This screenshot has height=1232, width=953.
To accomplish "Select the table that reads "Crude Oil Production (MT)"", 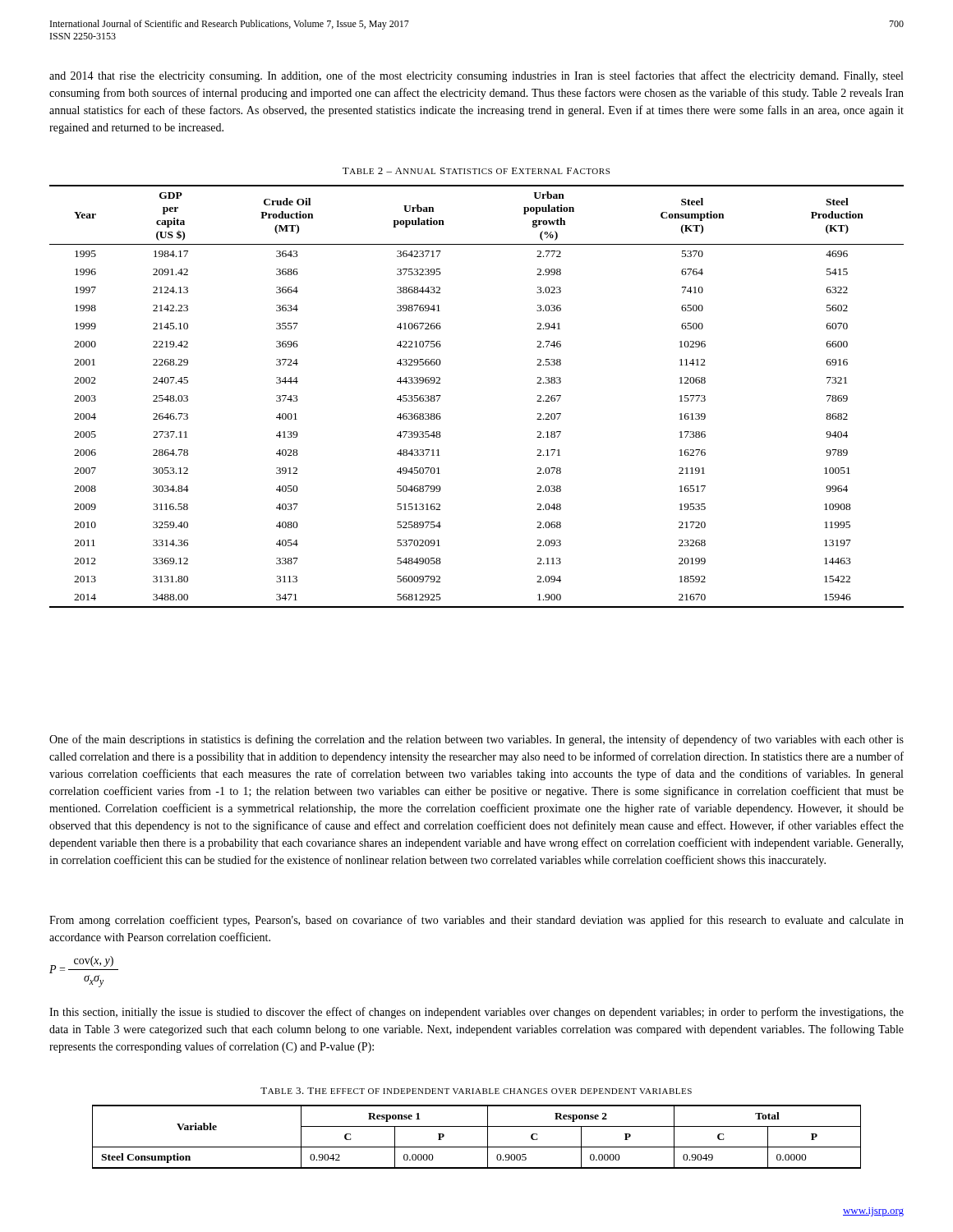I will (x=476, y=396).
